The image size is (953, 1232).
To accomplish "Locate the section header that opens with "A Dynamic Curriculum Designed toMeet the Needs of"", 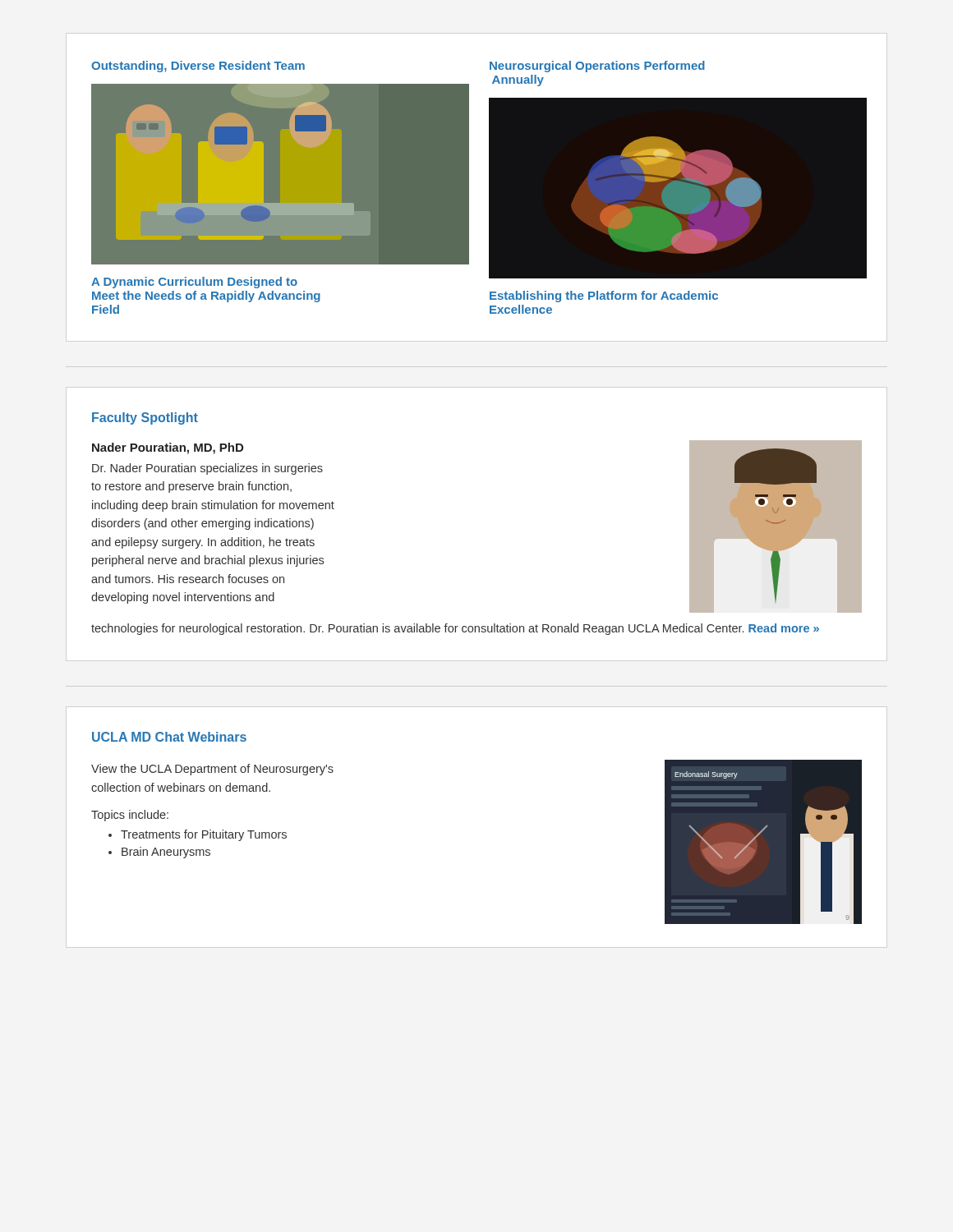I will tap(206, 295).
